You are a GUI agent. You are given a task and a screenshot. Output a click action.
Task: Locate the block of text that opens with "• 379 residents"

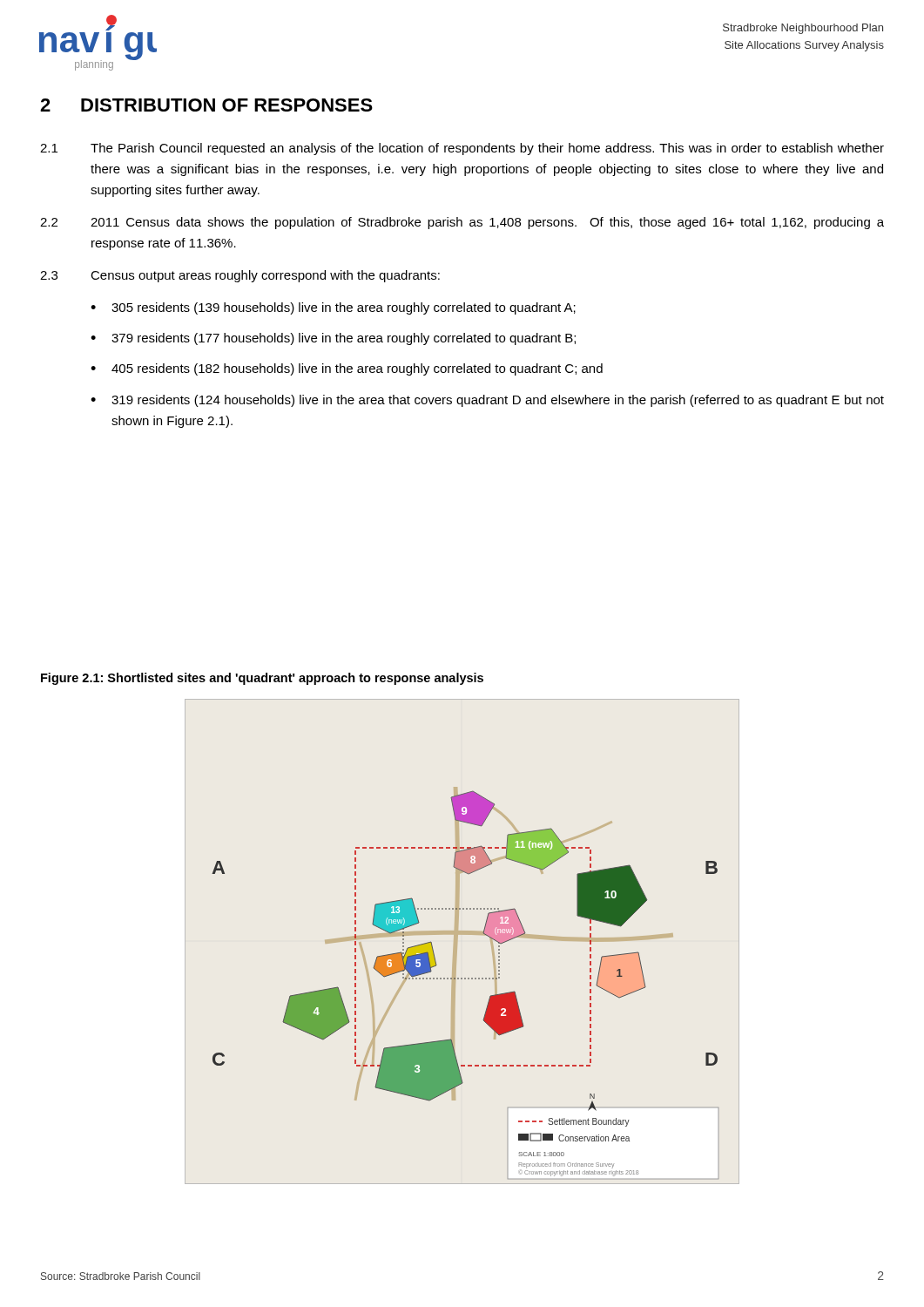pyautogui.click(x=487, y=339)
